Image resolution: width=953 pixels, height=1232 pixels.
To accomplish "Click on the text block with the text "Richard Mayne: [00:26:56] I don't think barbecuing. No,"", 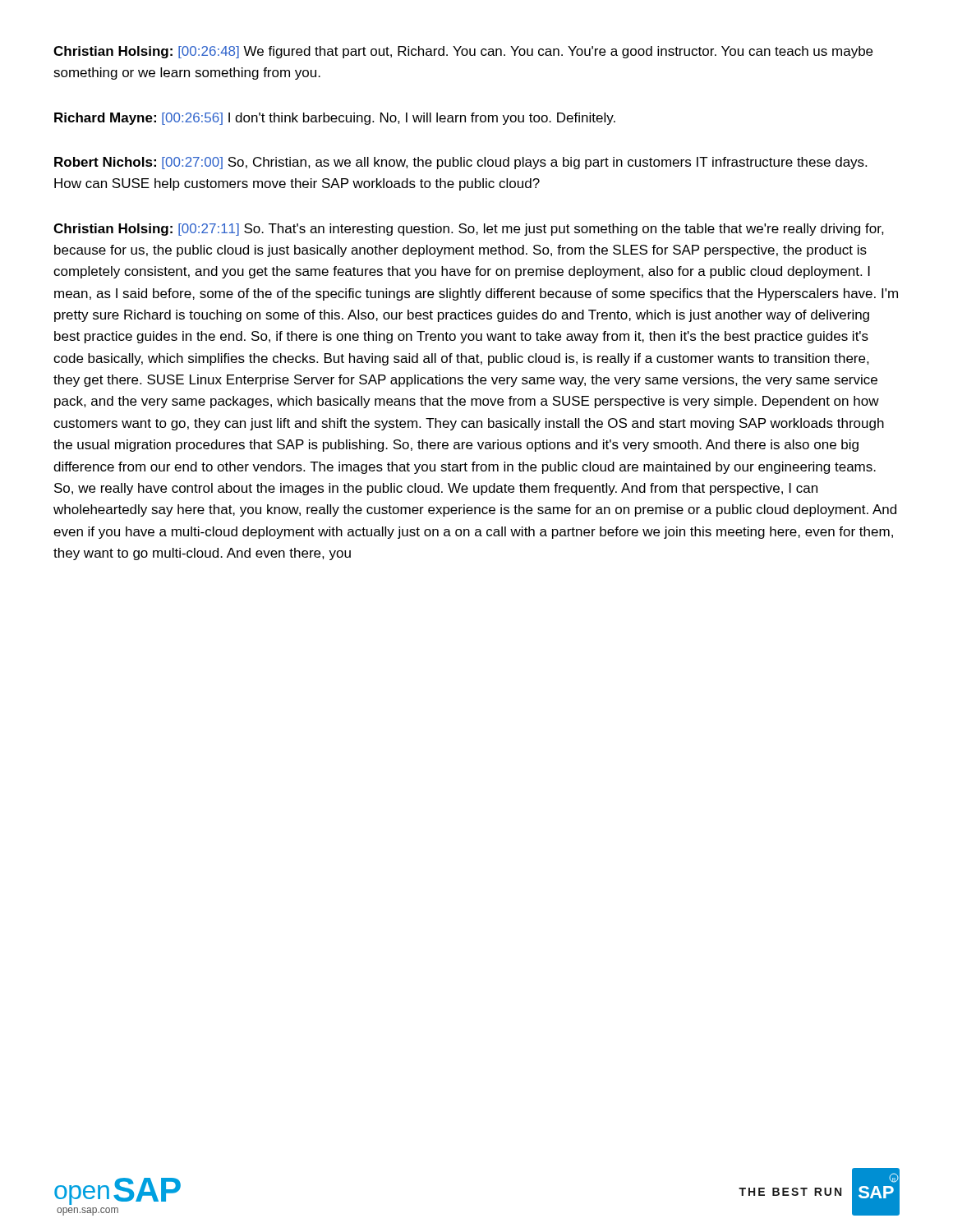I will 335,118.
